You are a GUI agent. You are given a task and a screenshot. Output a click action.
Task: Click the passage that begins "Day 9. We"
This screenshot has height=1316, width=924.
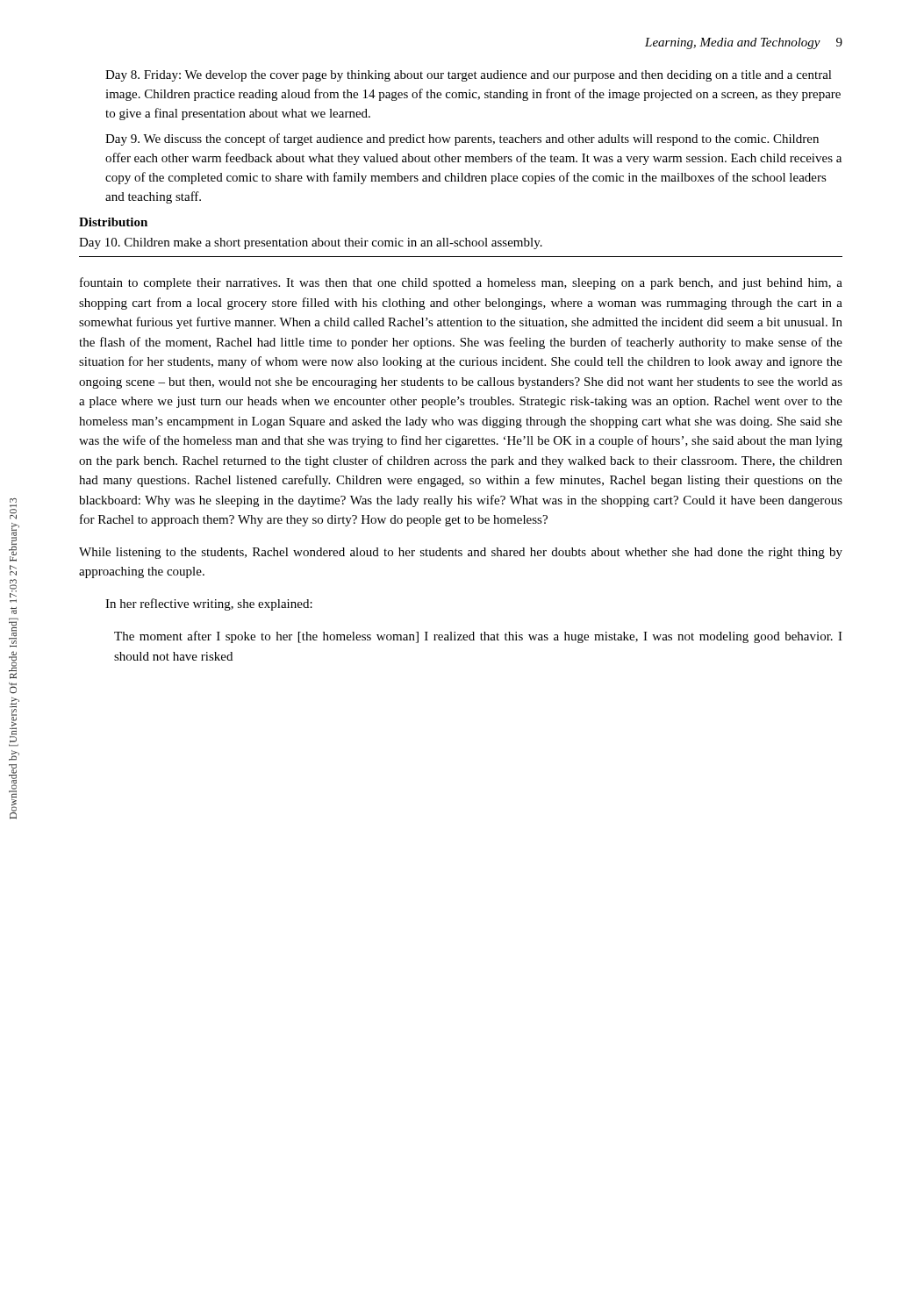474,168
